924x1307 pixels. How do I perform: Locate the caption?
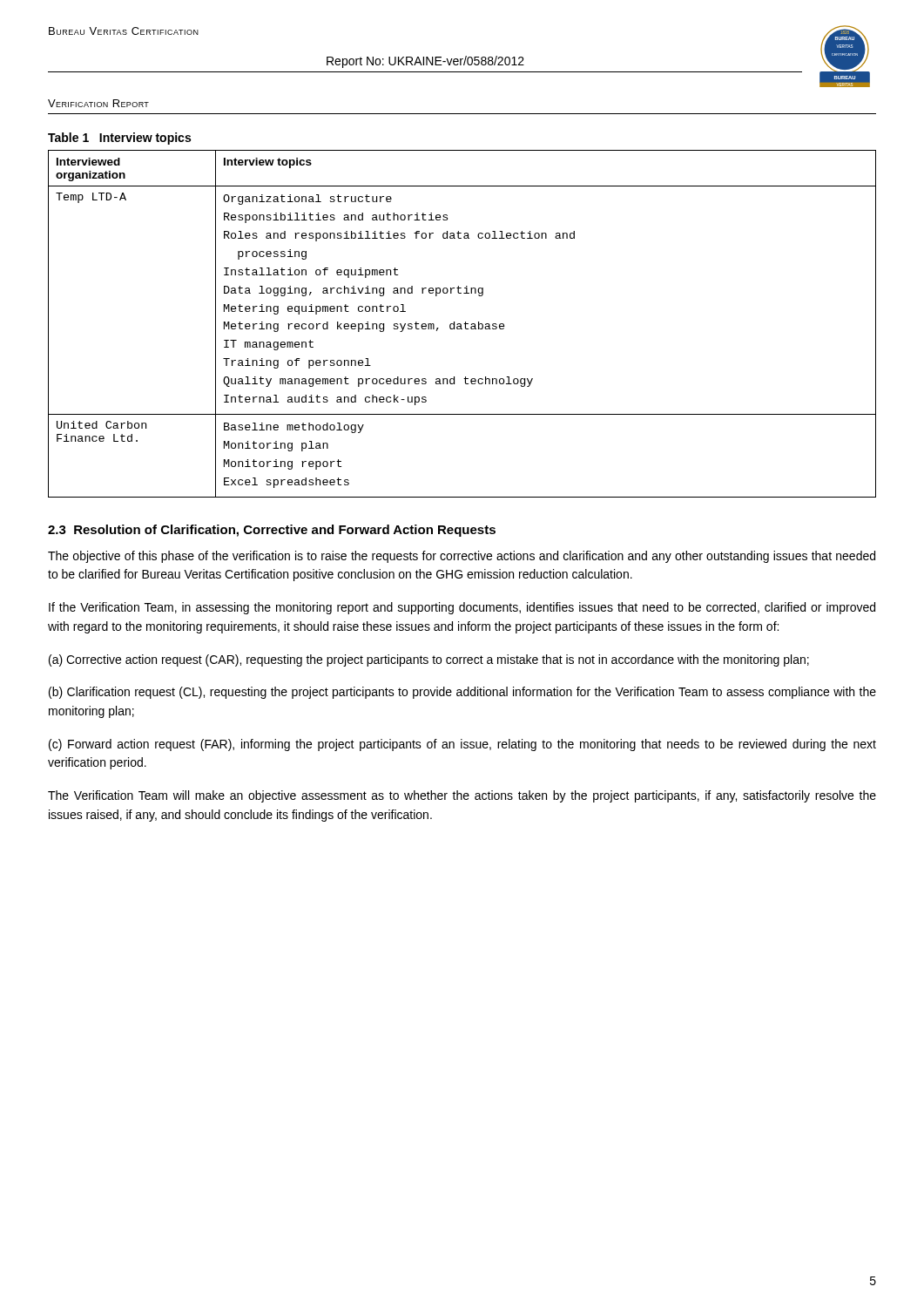tap(120, 138)
